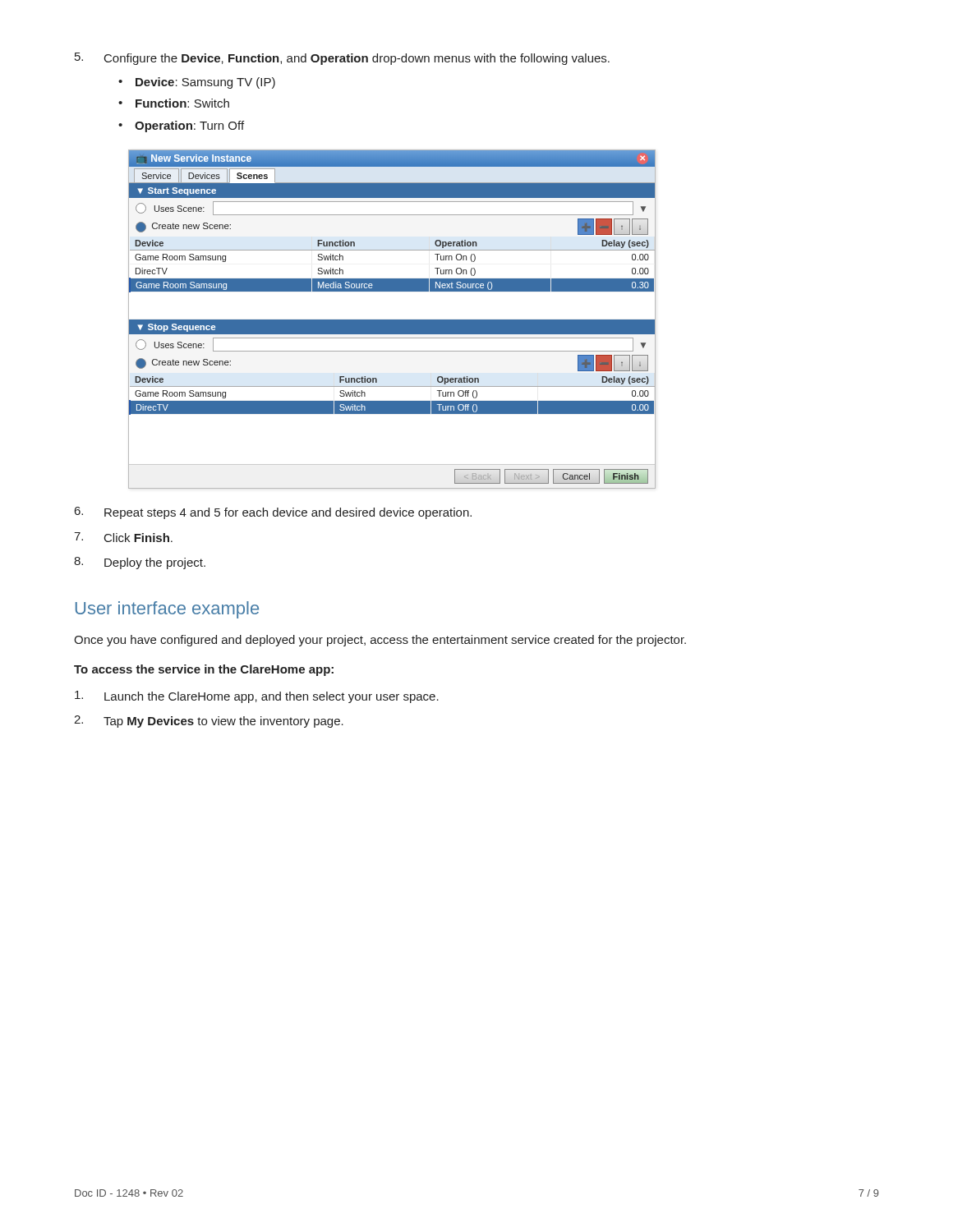
Task: Select the list item with the text "• Device: Samsung TV (IP)"
Action: pos(197,82)
